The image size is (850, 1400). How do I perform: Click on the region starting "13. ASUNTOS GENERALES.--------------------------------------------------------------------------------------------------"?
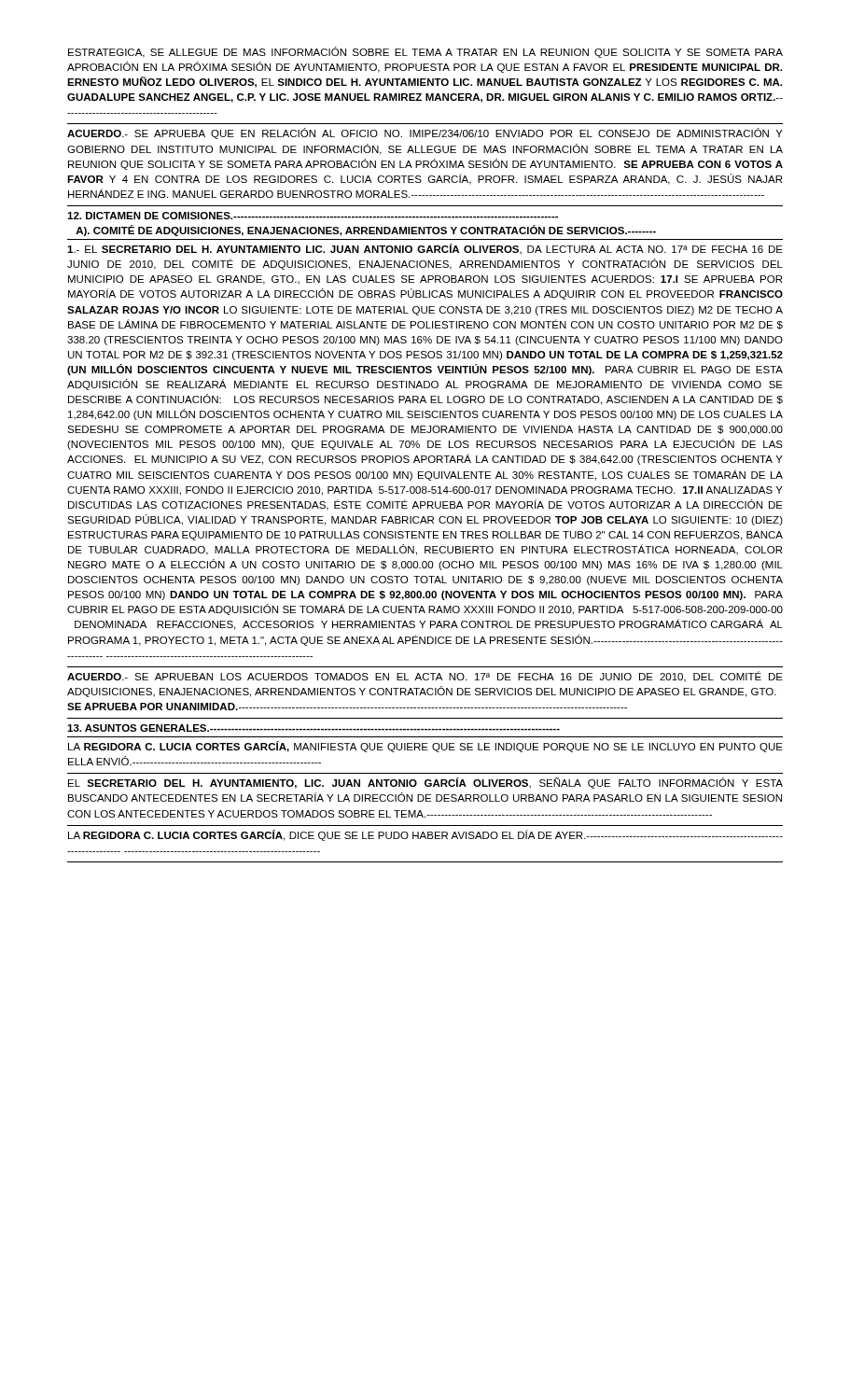point(314,728)
